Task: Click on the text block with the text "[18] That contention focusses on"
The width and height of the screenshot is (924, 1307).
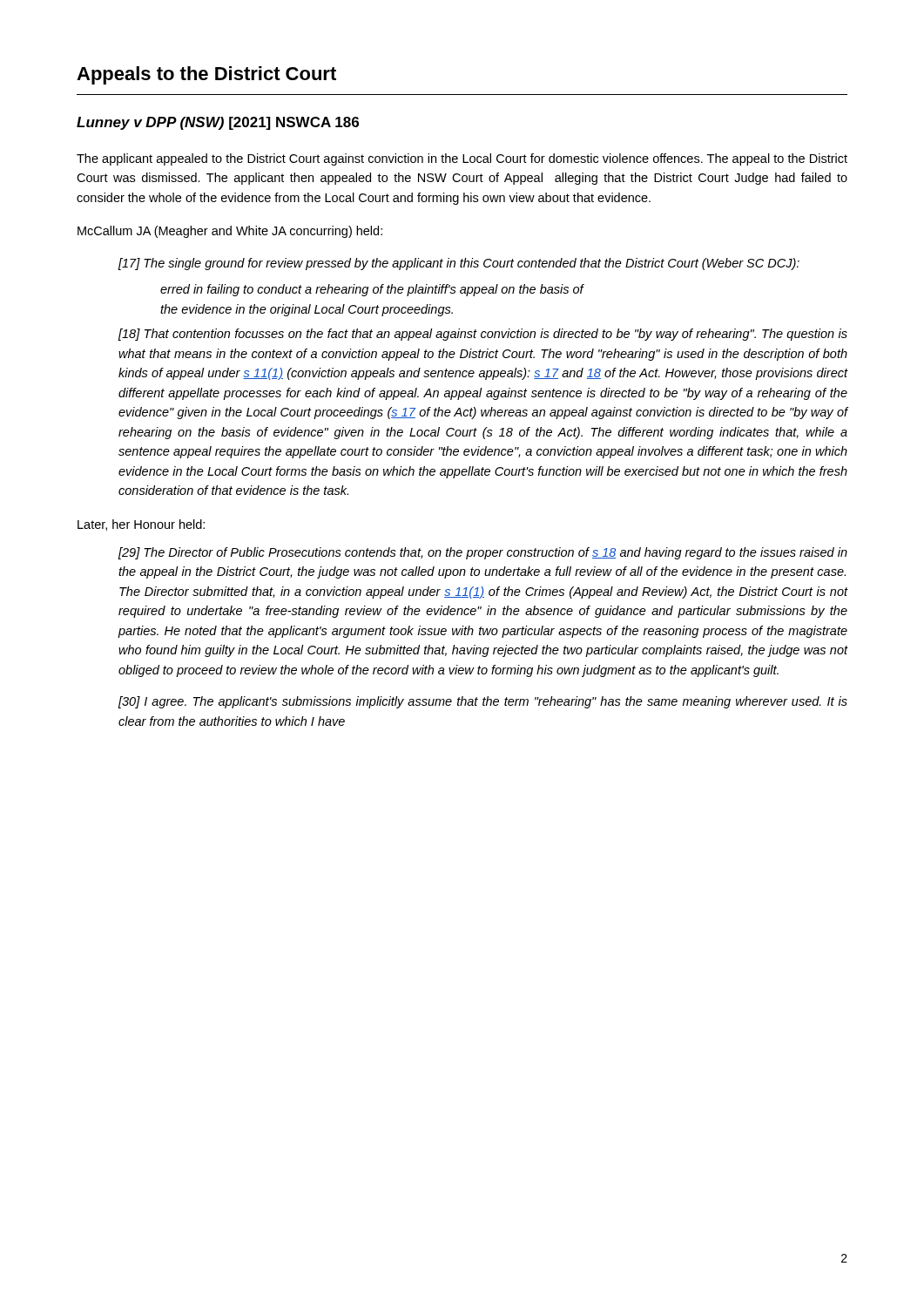Action: 483,412
